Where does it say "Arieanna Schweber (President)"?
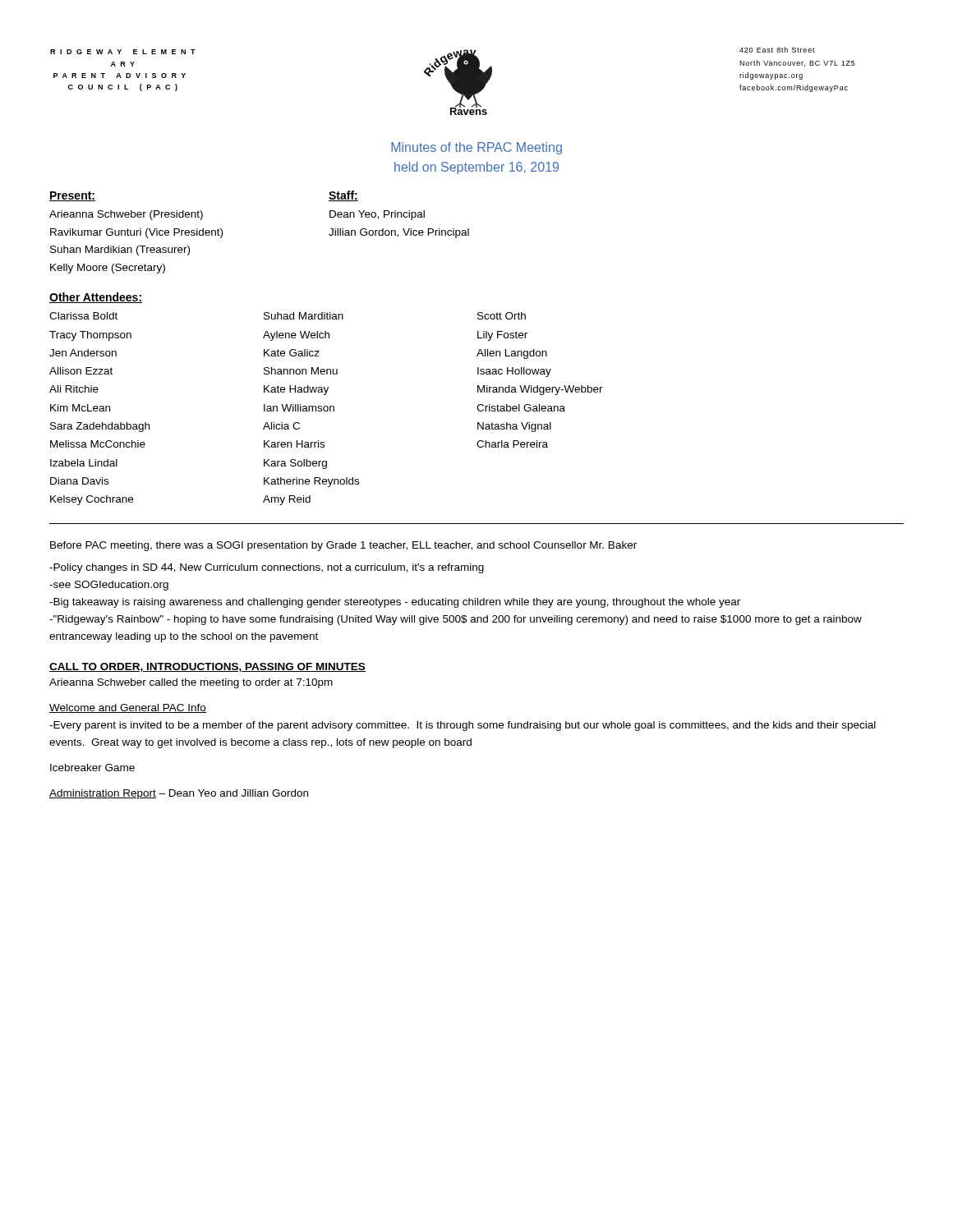 coord(126,214)
